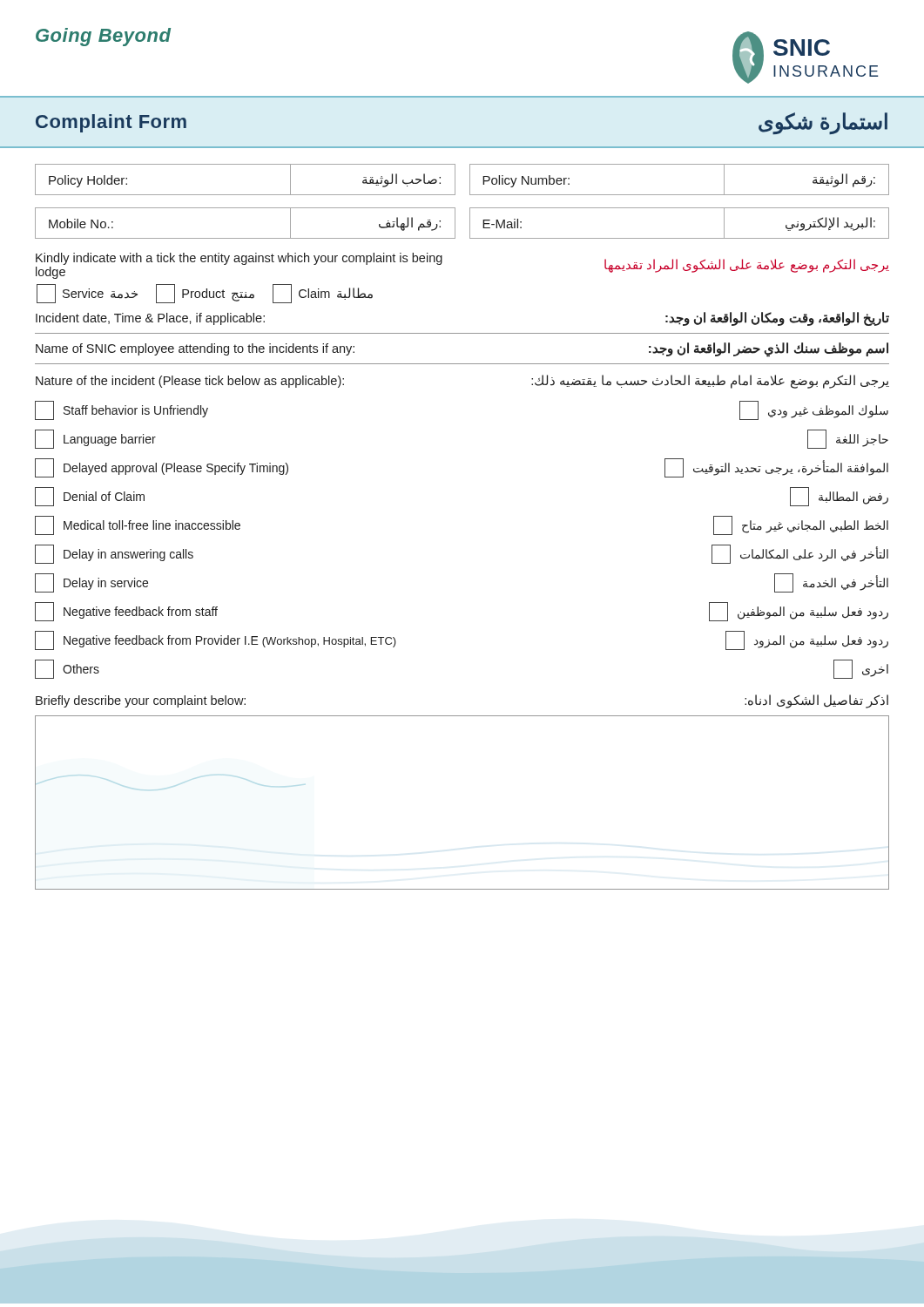Image resolution: width=924 pixels, height=1307 pixels.
Task: Where is the passage that starts "Medical toll-free line inaccessible الخط"?
Action: click(132, 525)
